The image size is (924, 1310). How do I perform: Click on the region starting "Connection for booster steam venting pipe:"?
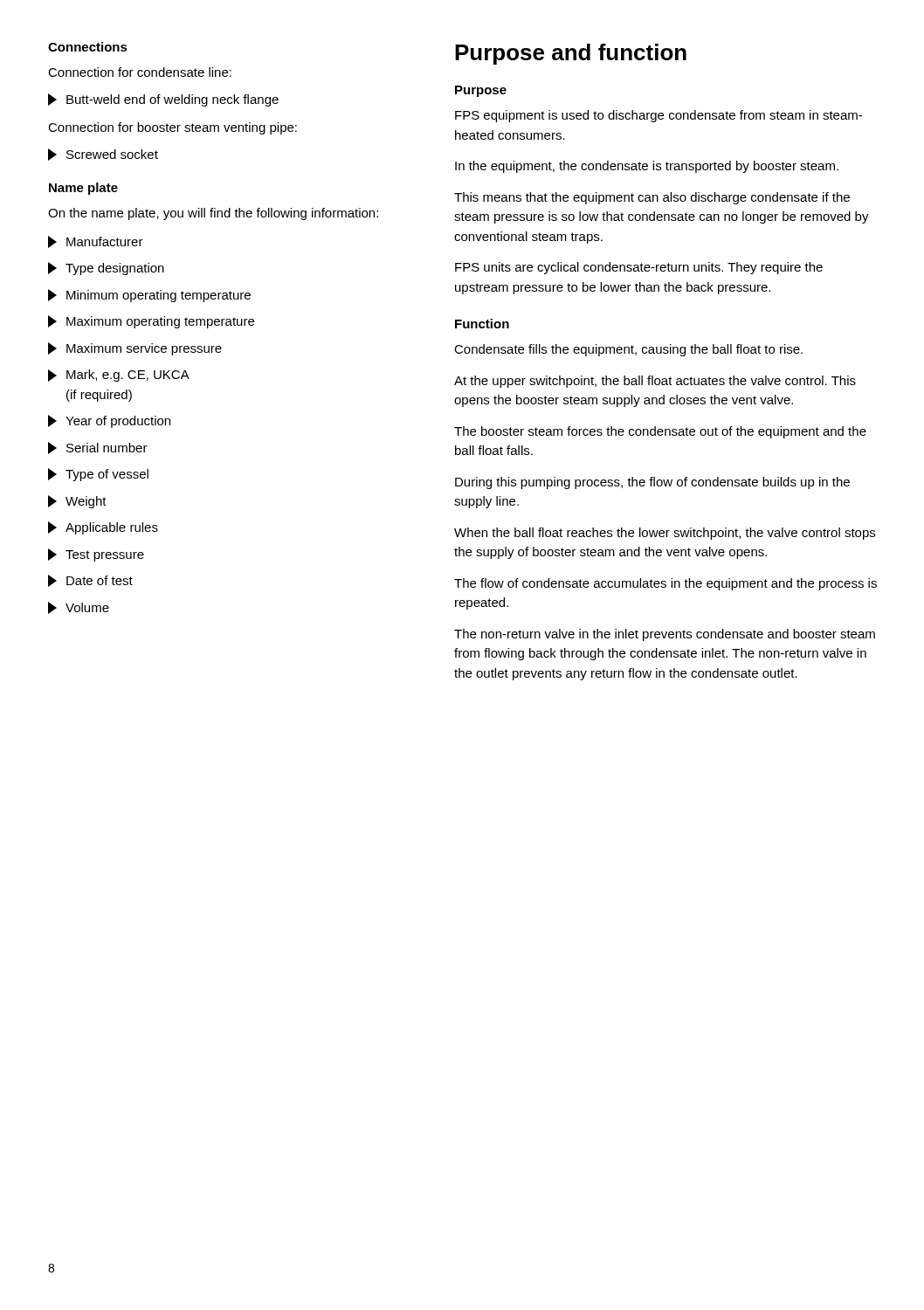[173, 127]
